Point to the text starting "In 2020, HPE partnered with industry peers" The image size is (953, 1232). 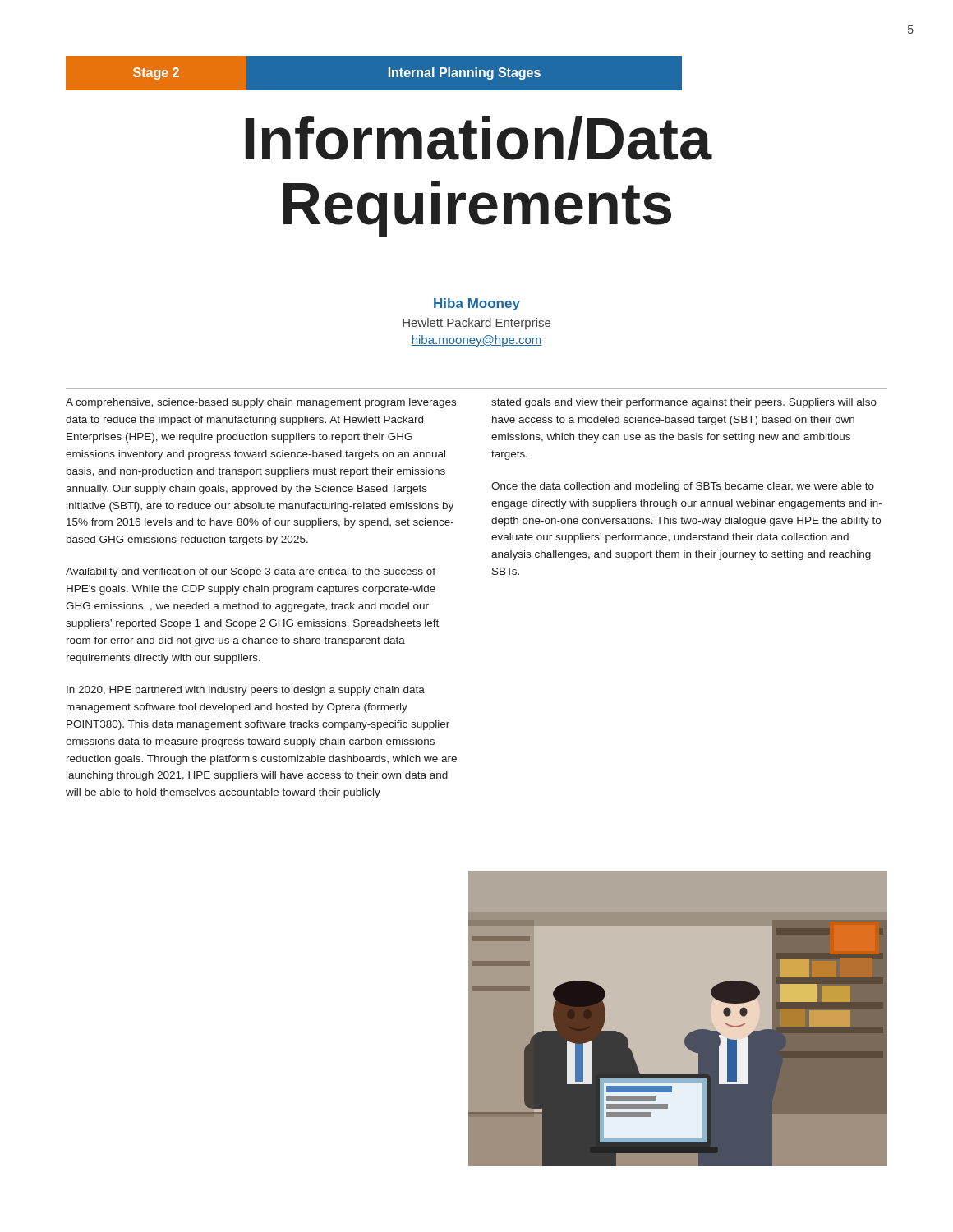click(264, 742)
